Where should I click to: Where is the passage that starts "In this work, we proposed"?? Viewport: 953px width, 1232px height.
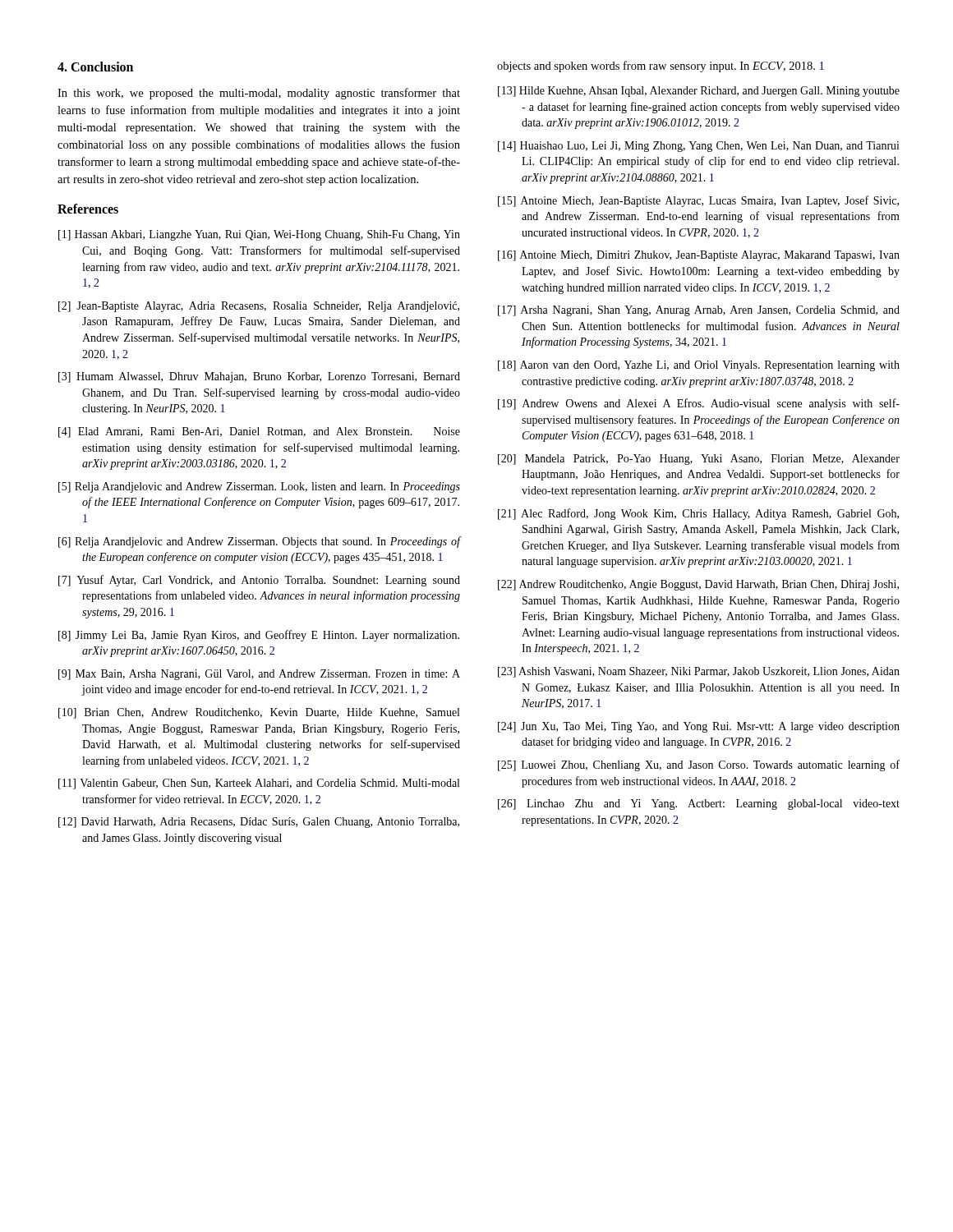click(x=259, y=137)
